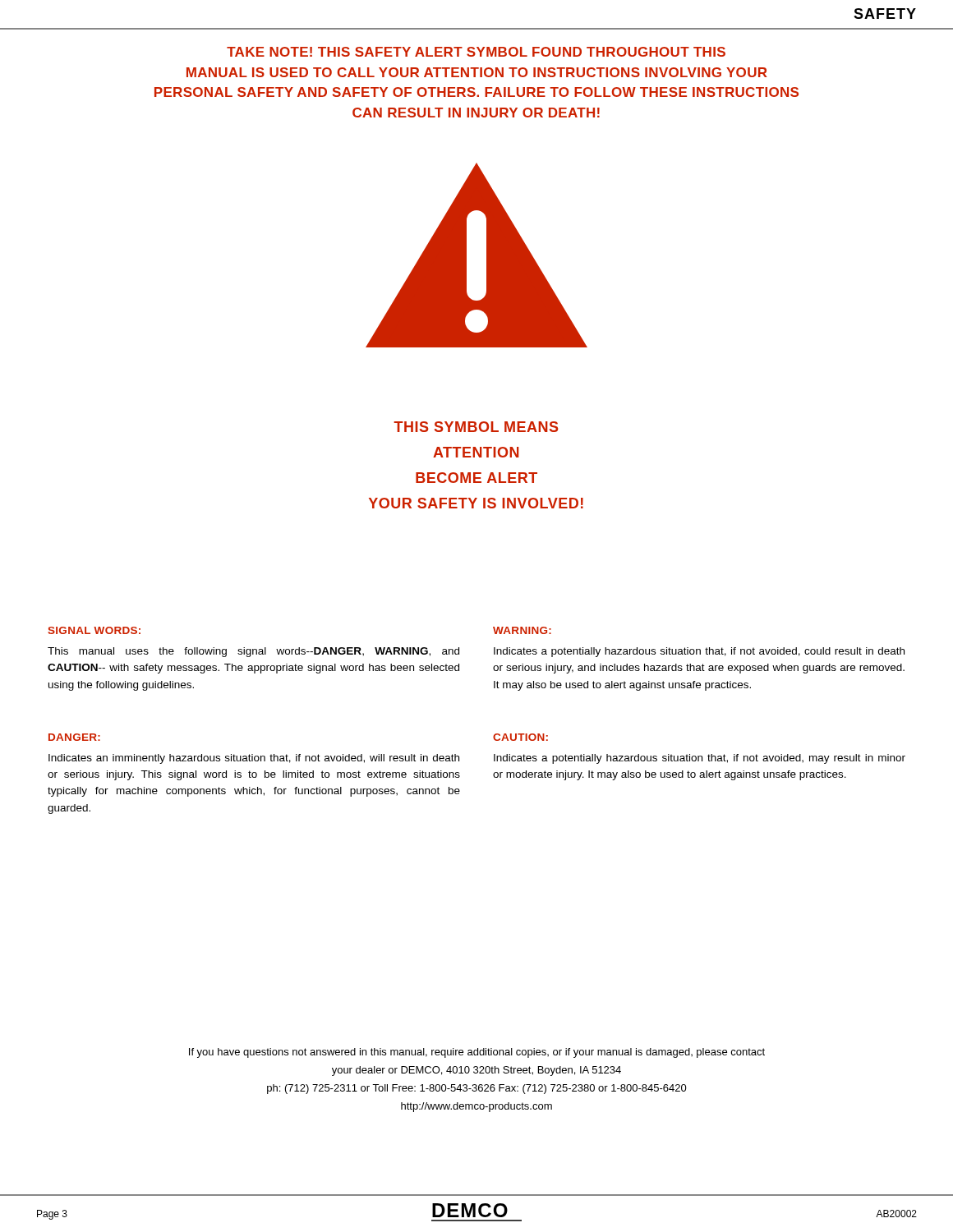This screenshot has width=953, height=1232.
Task: Click on the illustration
Action: point(476,257)
